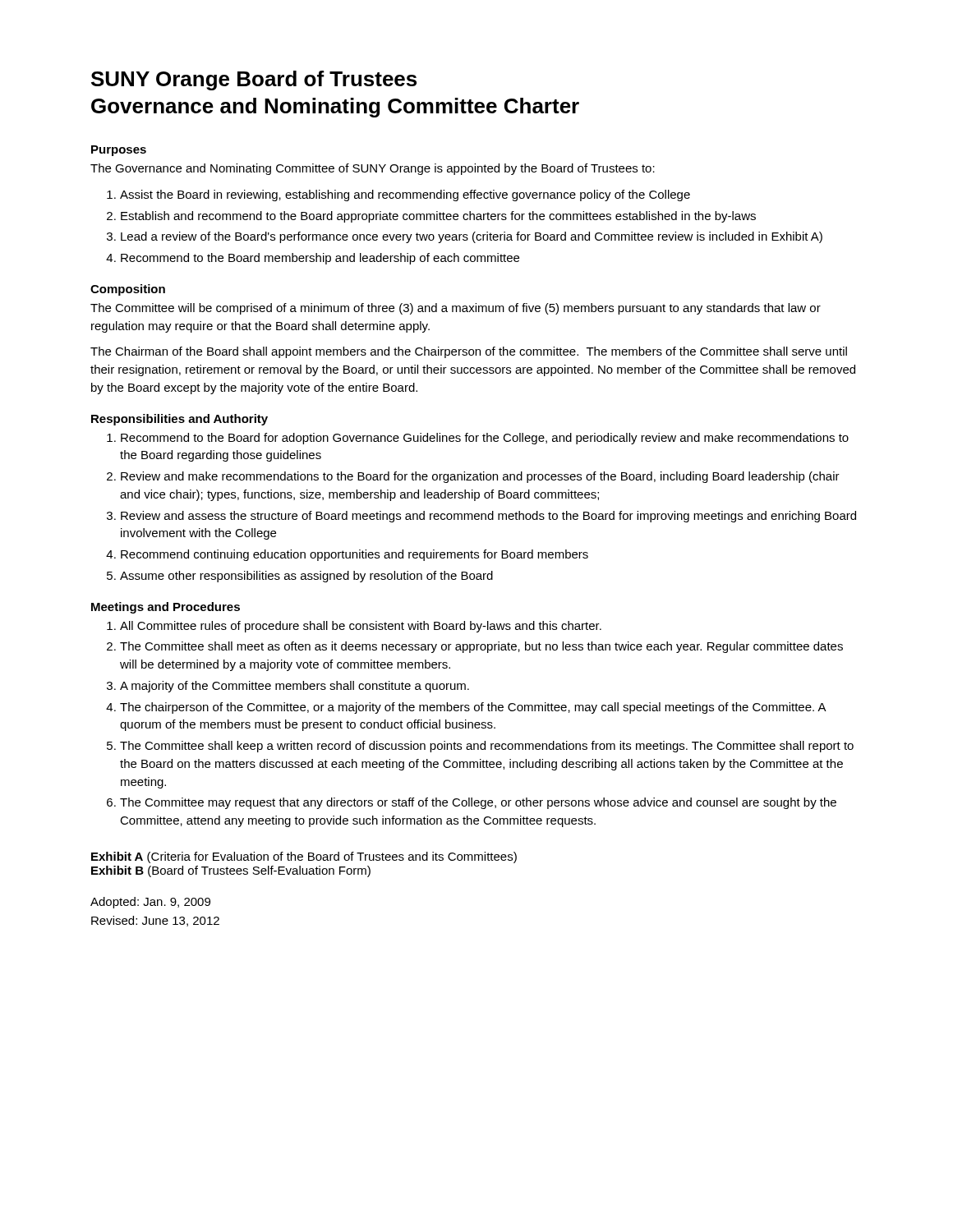Select the list item that reads "Assist the Board in reviewing, establishing and recommending"
Screen dimensions: 1232x953
[405, 194]
